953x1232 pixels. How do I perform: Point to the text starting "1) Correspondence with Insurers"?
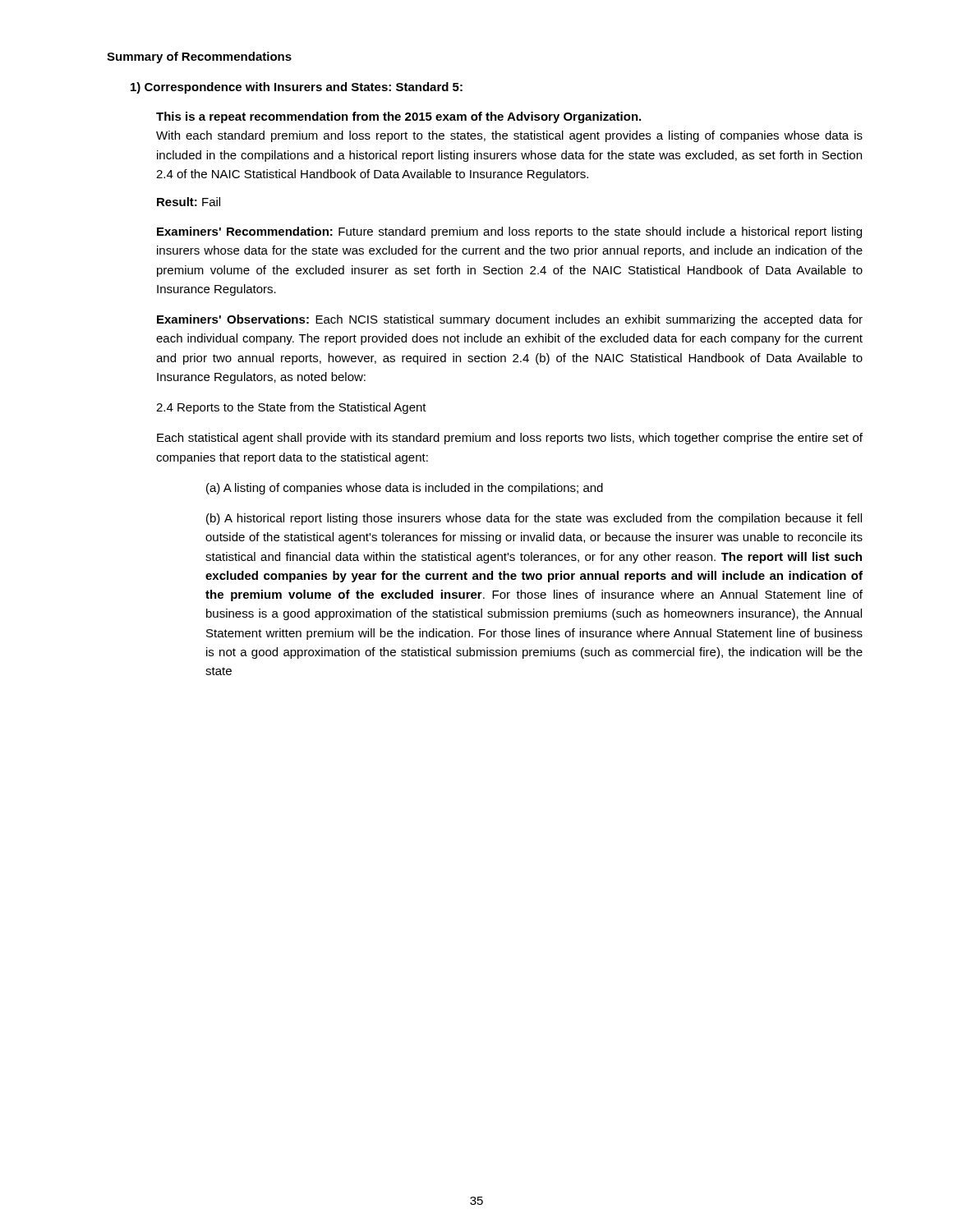297,87
